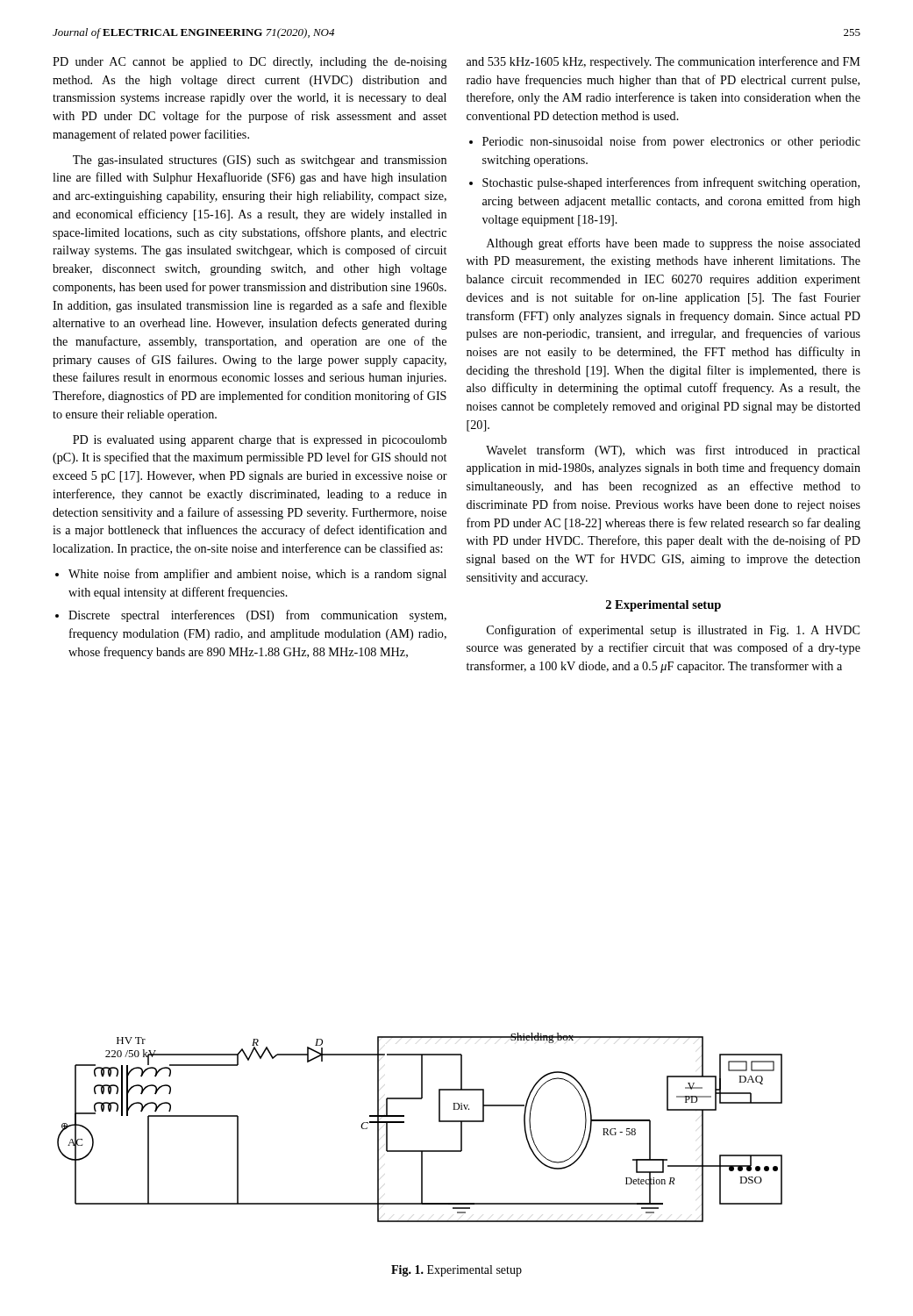Locate the text "2 Experimental setup"
The width and height of the screenshot is (913, 1316).
point(663,604)
